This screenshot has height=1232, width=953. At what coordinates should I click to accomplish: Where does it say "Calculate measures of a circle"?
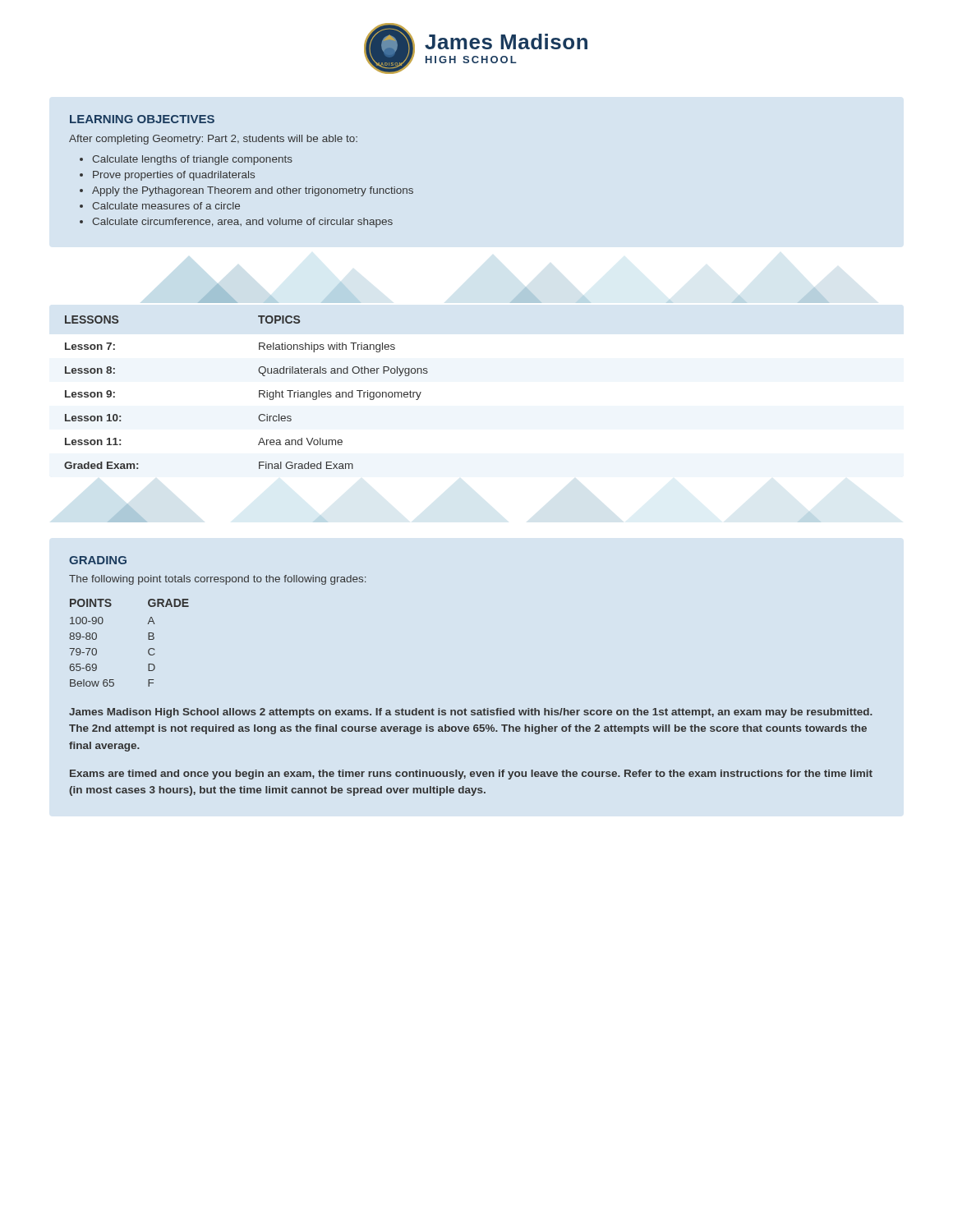166,206
